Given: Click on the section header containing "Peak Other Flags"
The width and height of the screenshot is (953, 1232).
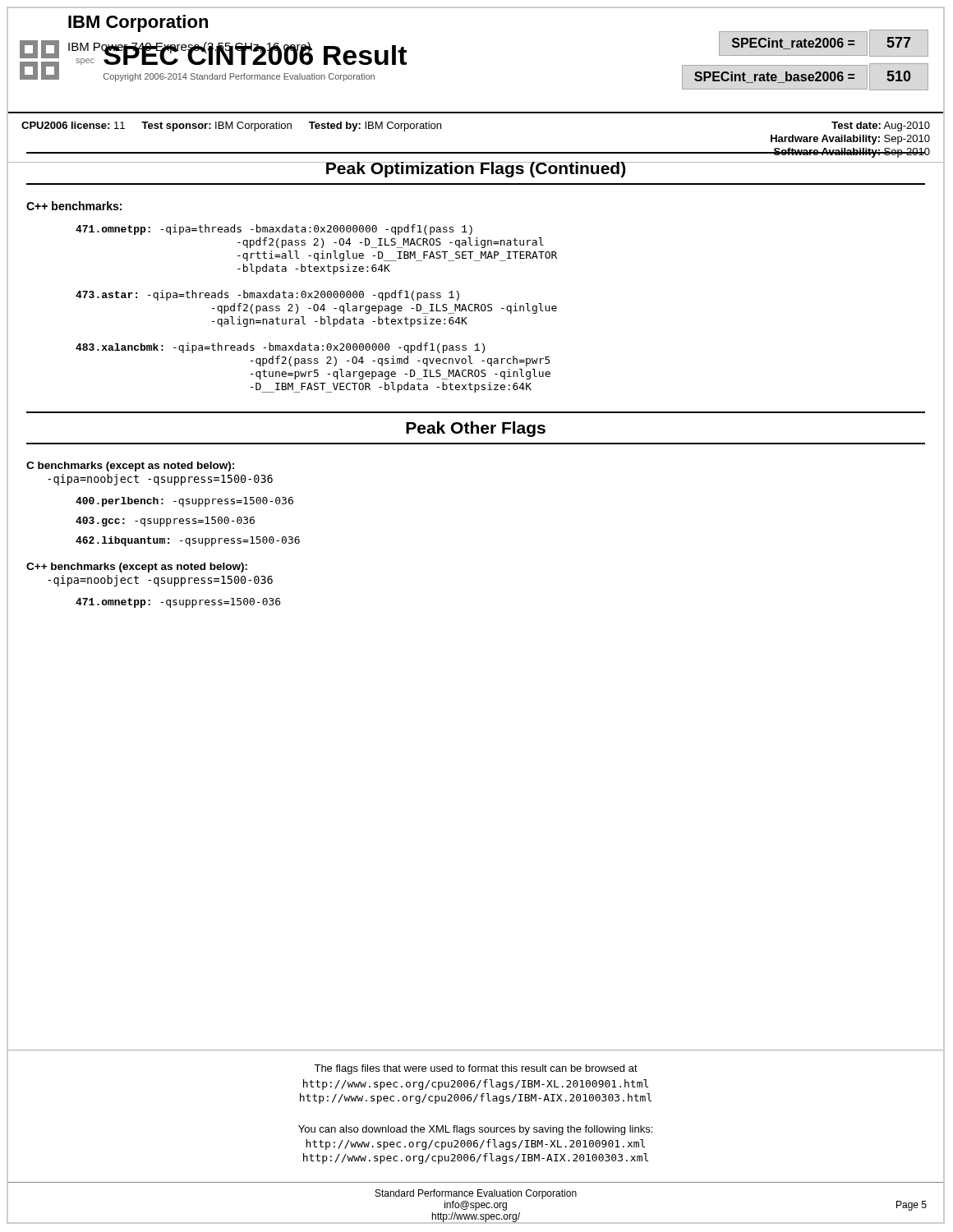Looking at the screenshot, I should pyautogui.click(x=476, y=428).
